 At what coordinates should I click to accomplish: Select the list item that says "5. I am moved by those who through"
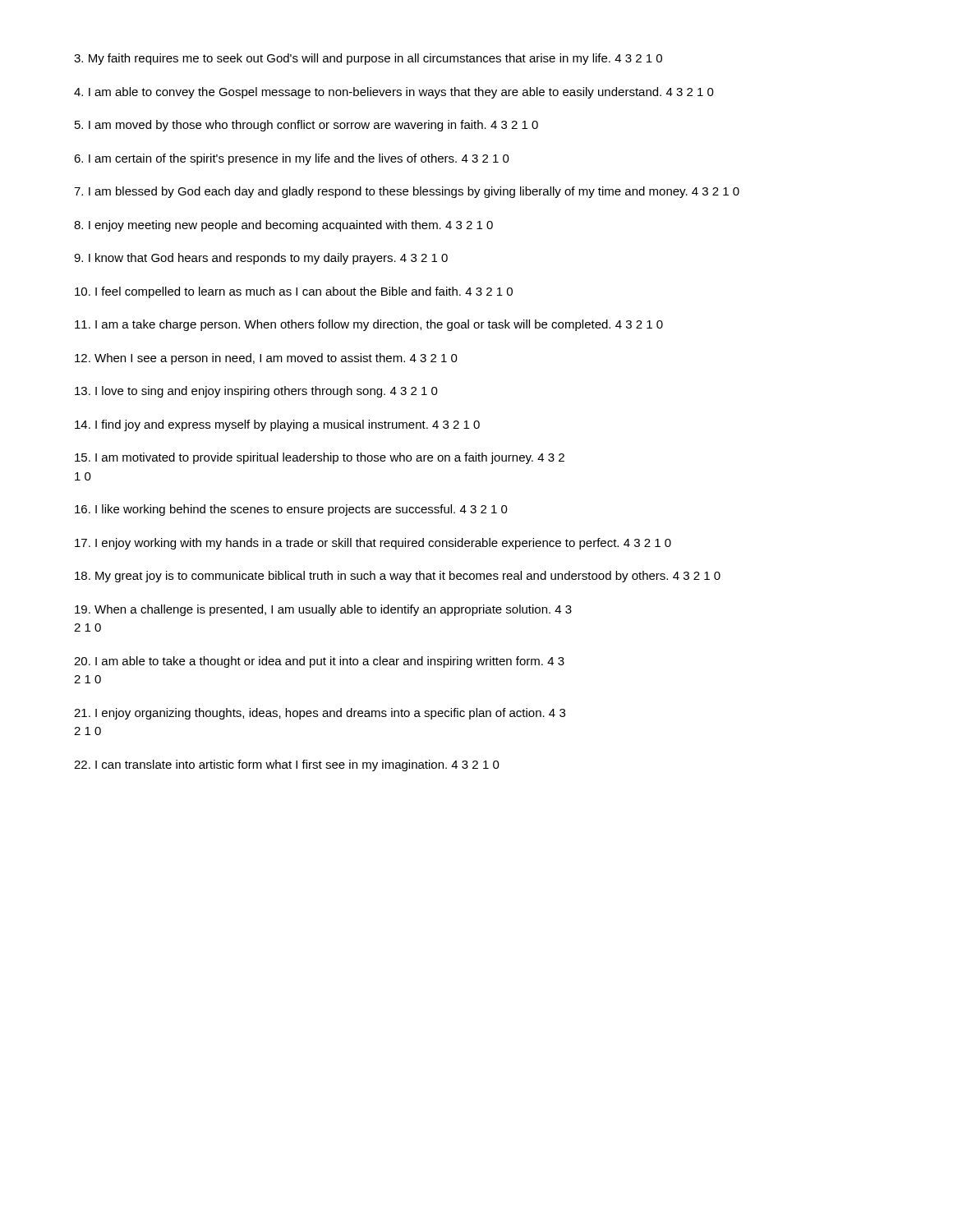306,124
